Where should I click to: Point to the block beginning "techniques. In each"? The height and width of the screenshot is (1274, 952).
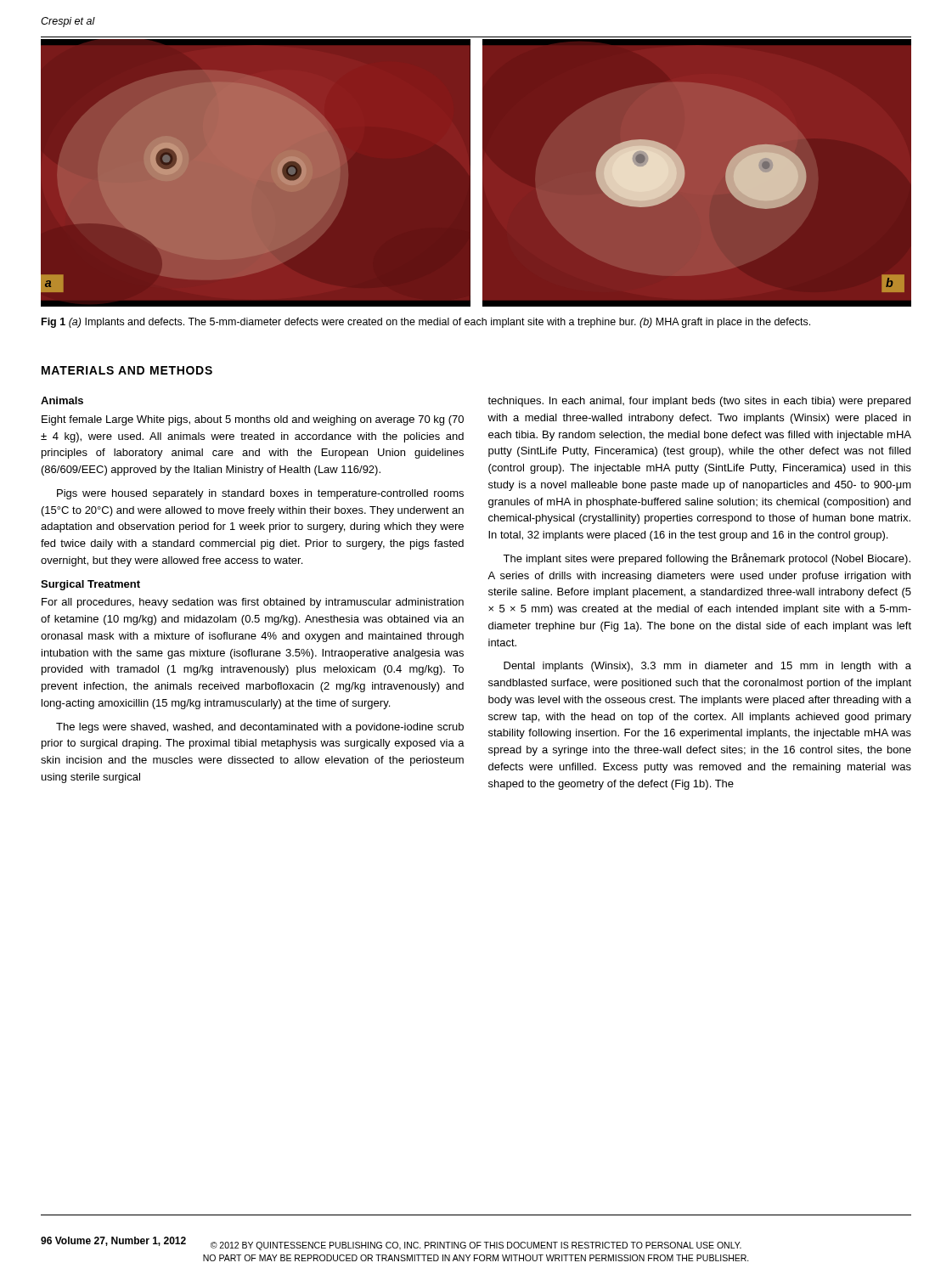pos(700,592)
